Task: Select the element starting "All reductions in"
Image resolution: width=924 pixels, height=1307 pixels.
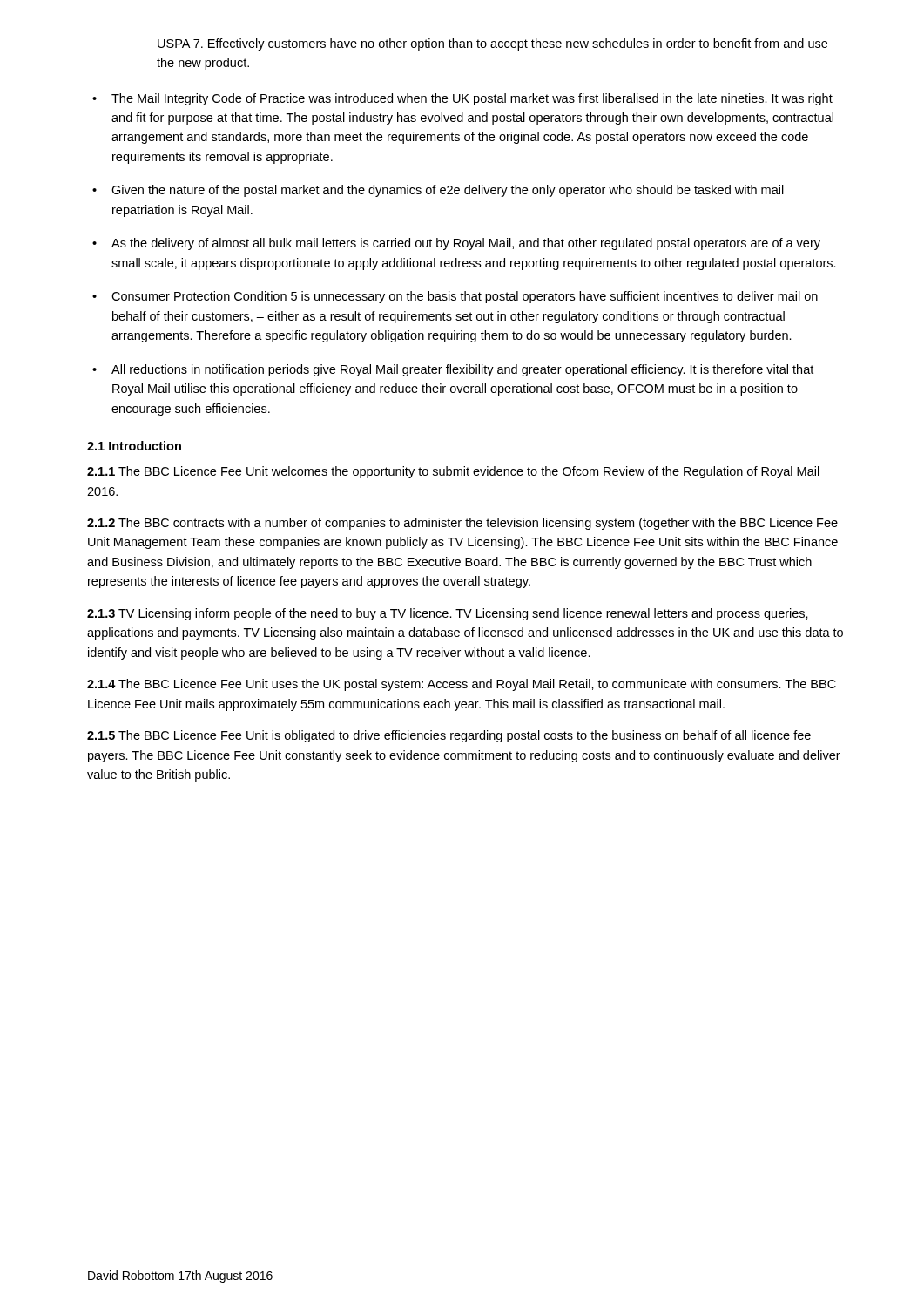Action: (x=466, y=389)
